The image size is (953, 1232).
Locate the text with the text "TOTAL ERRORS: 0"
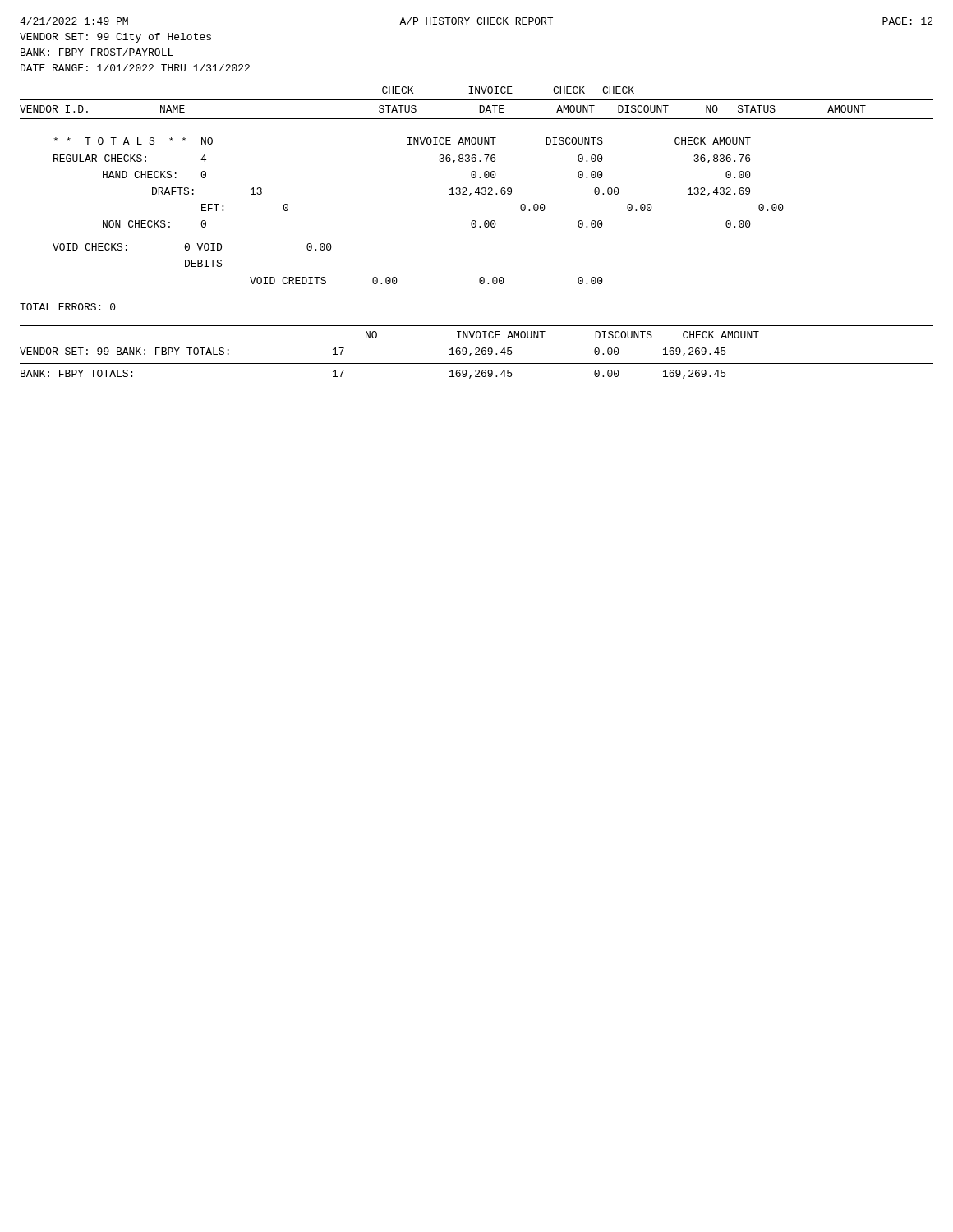(x=68, y=307)
